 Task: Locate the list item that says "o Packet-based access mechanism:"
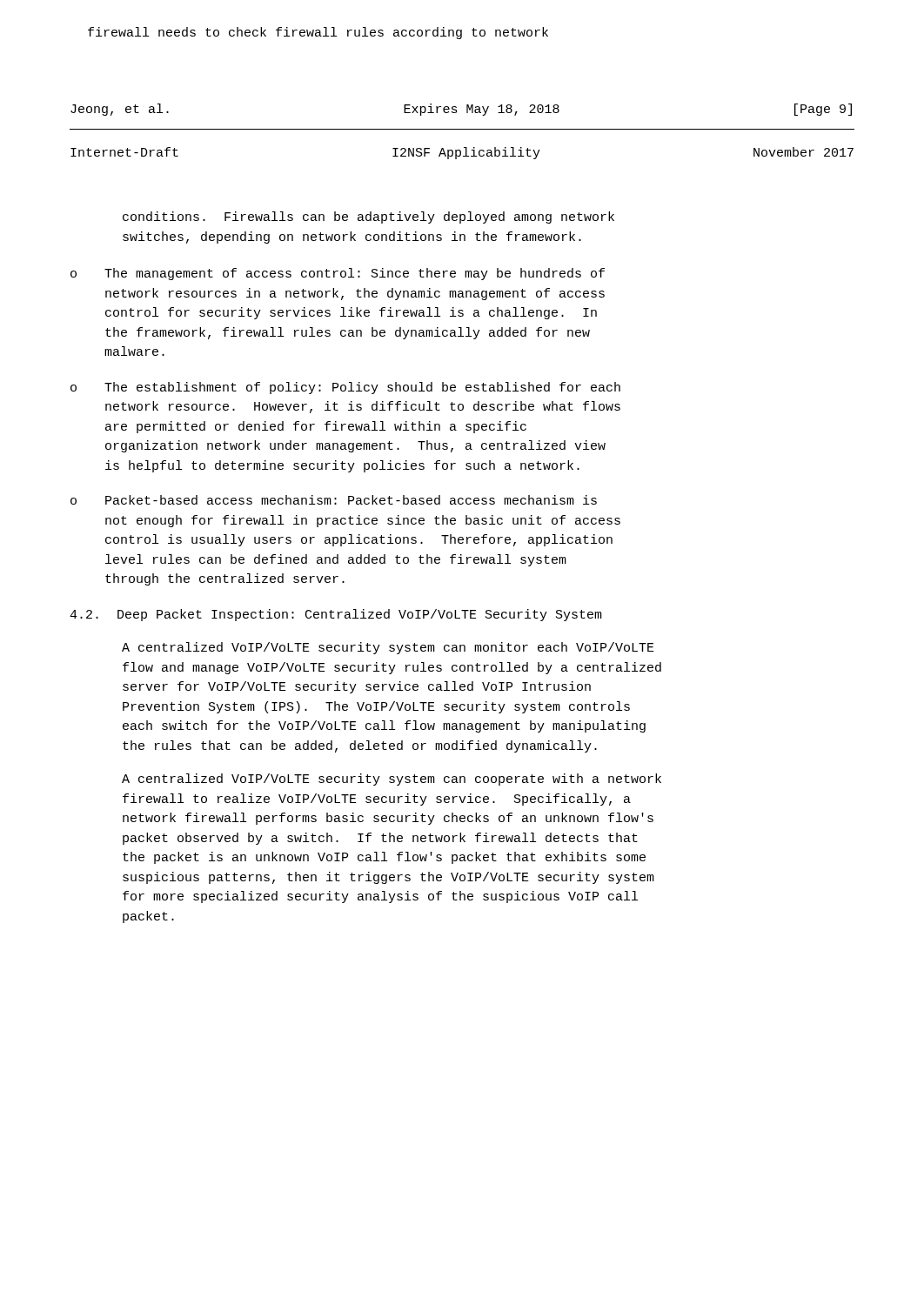click(462, 541)
